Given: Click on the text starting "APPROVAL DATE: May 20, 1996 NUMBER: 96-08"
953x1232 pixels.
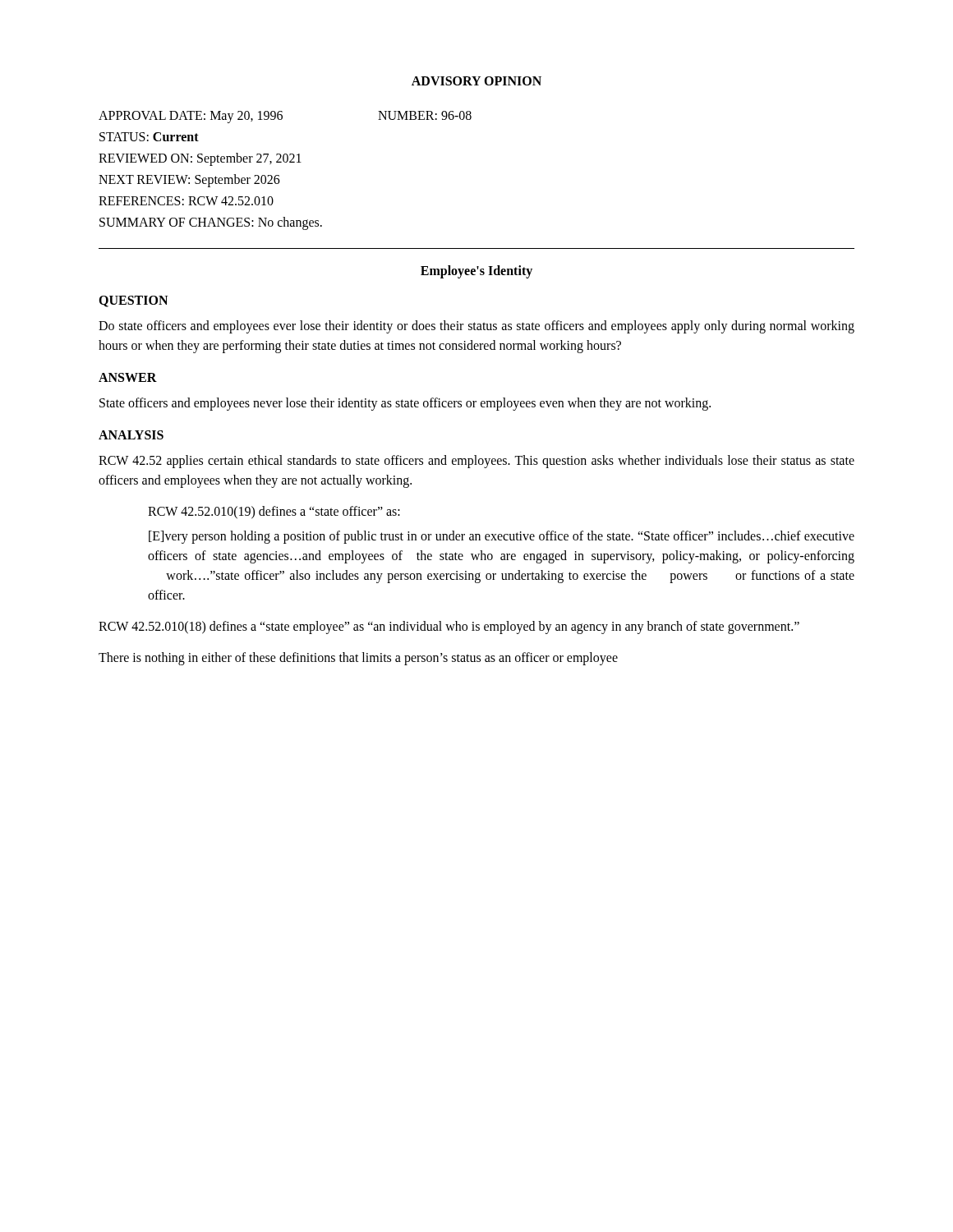Looking at the screenshot, I should (285, 116).
